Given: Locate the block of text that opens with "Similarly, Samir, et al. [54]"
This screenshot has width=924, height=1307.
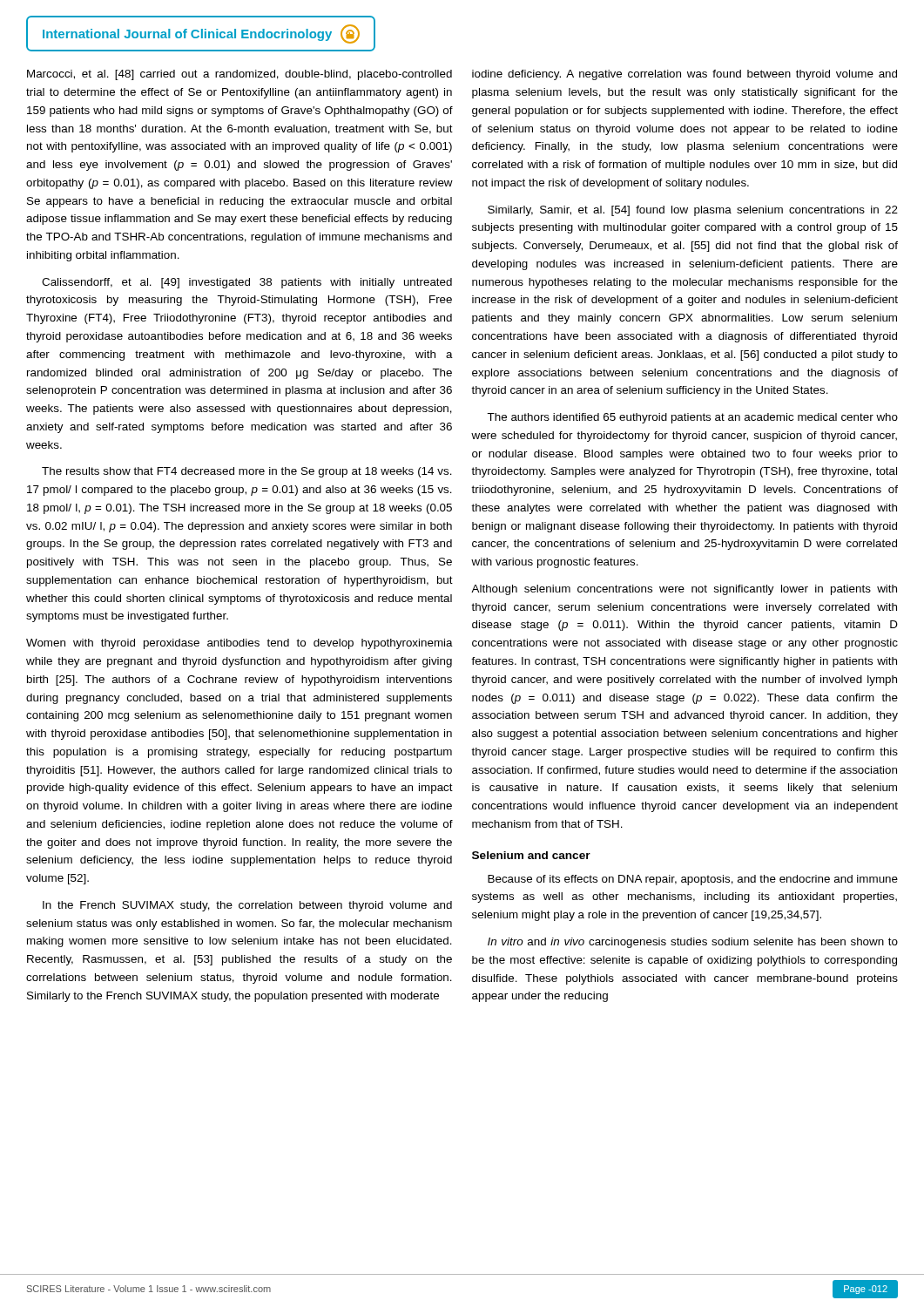Looking at the screenshot, I should 685,300.
